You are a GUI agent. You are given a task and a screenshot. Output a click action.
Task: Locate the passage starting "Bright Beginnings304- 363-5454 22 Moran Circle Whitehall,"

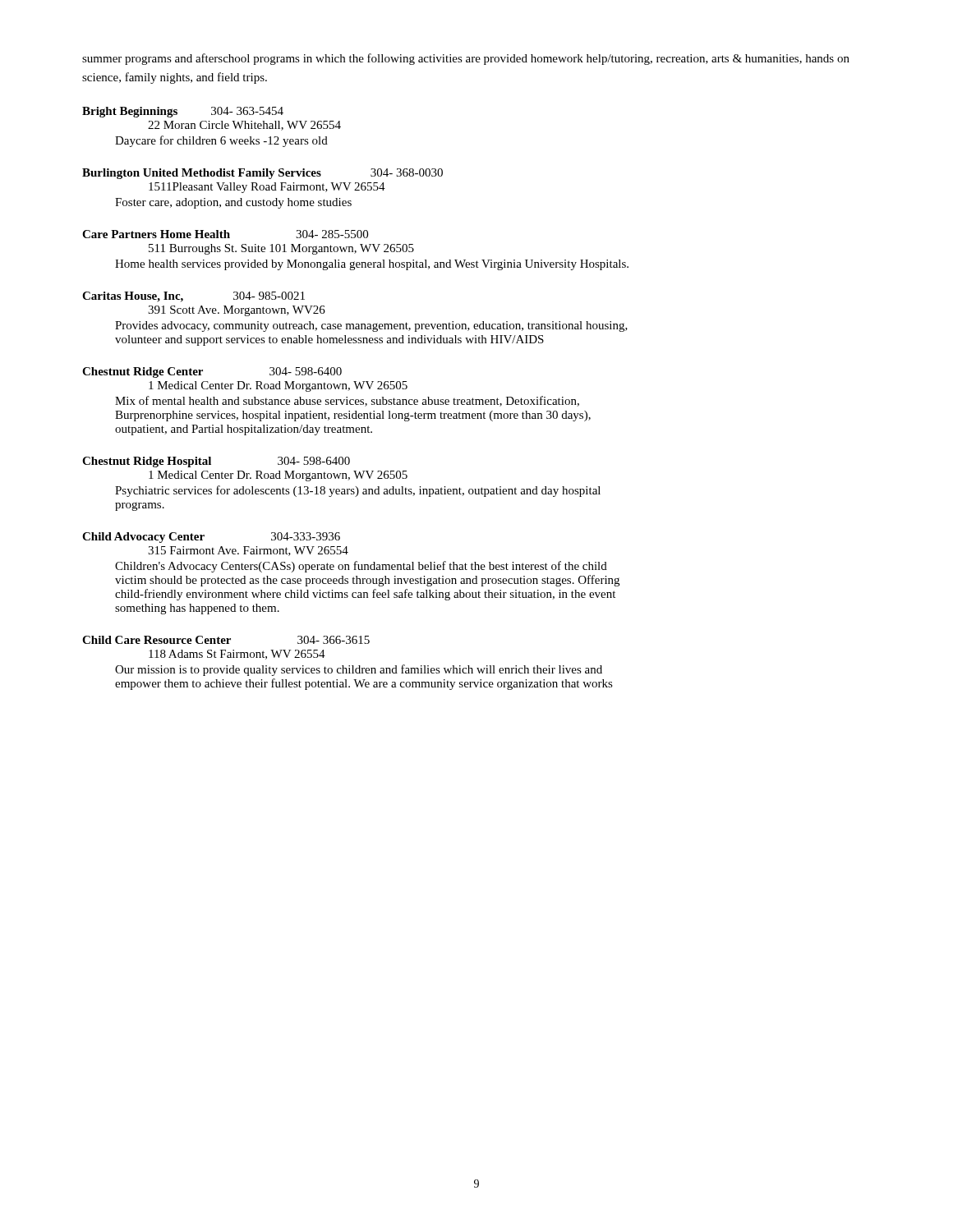212,127
